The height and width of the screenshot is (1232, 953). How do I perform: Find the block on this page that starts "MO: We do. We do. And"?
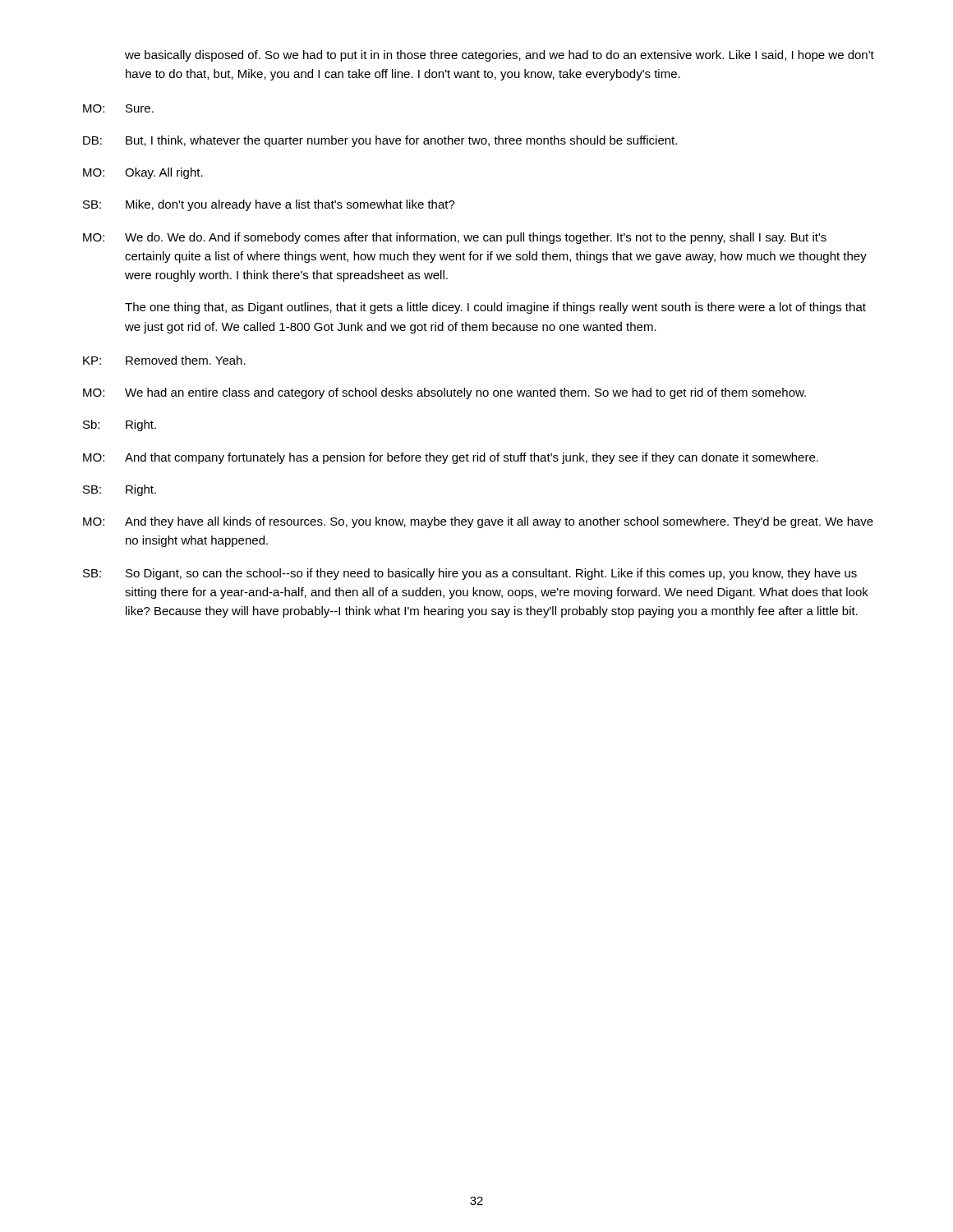pos(479,256)
